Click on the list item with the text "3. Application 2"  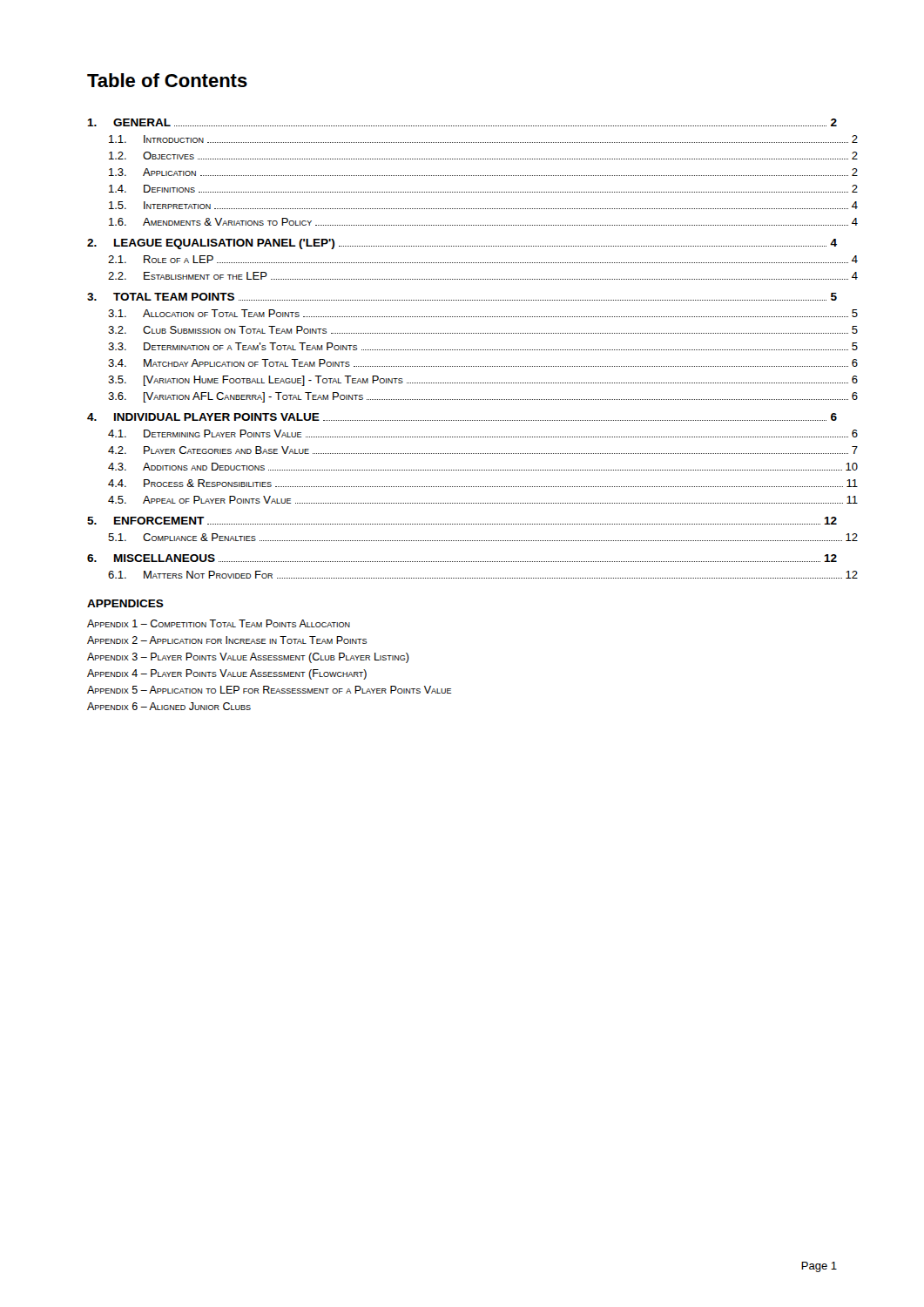pyautogui.click(x=483, y=172)
